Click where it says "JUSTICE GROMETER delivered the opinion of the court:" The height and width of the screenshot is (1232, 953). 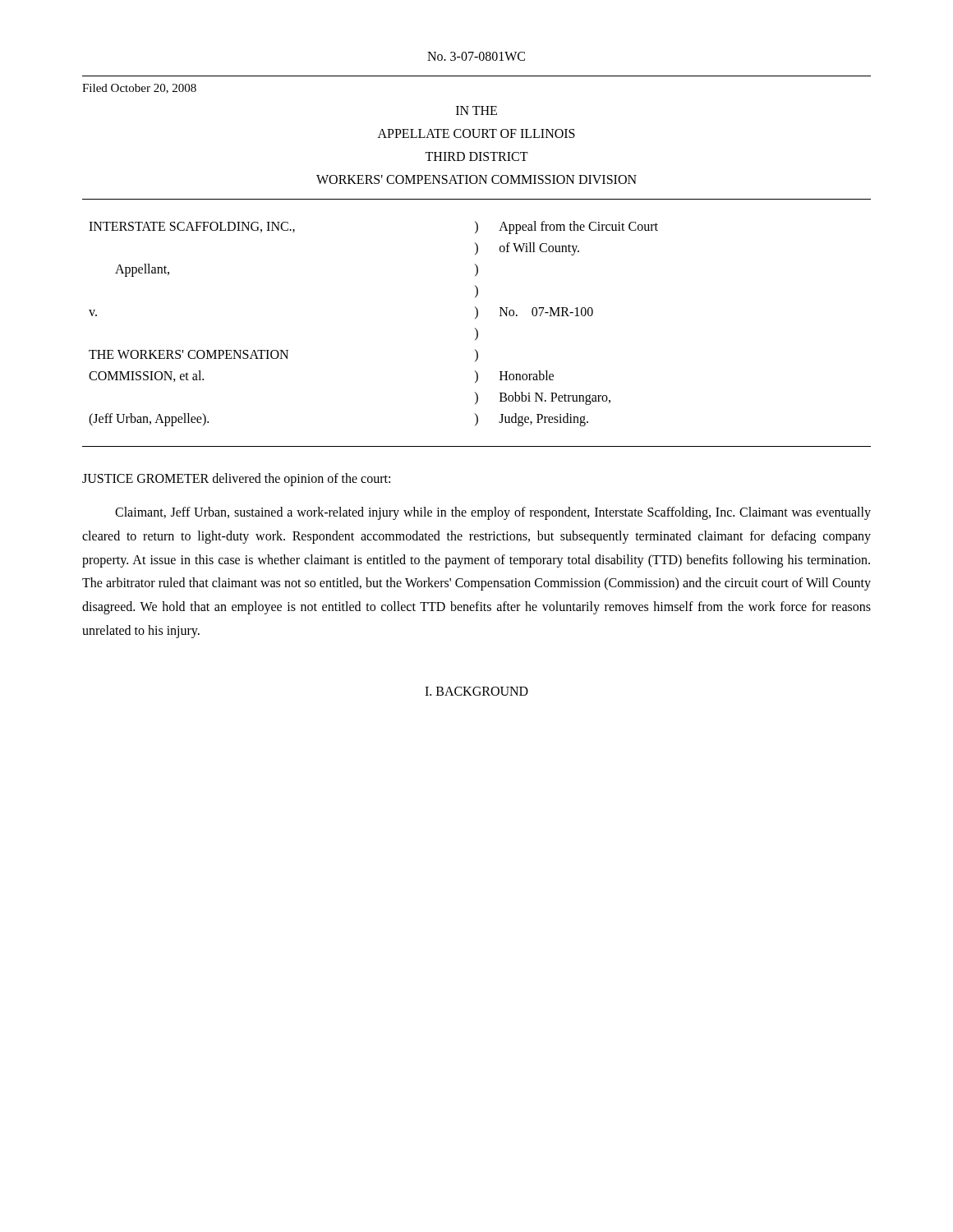coord(237,478)
